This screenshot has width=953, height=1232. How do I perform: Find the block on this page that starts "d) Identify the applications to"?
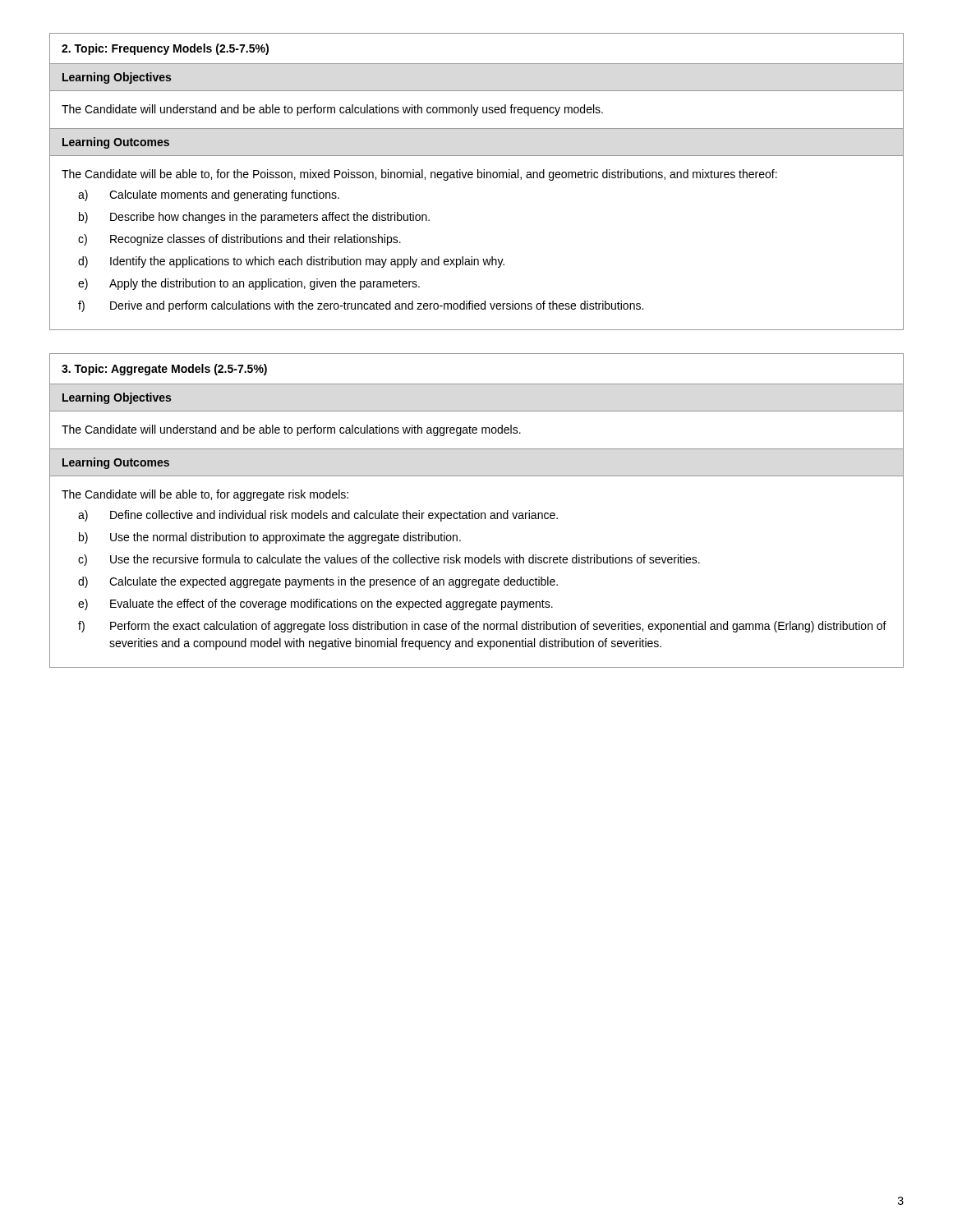coord(476,262)
